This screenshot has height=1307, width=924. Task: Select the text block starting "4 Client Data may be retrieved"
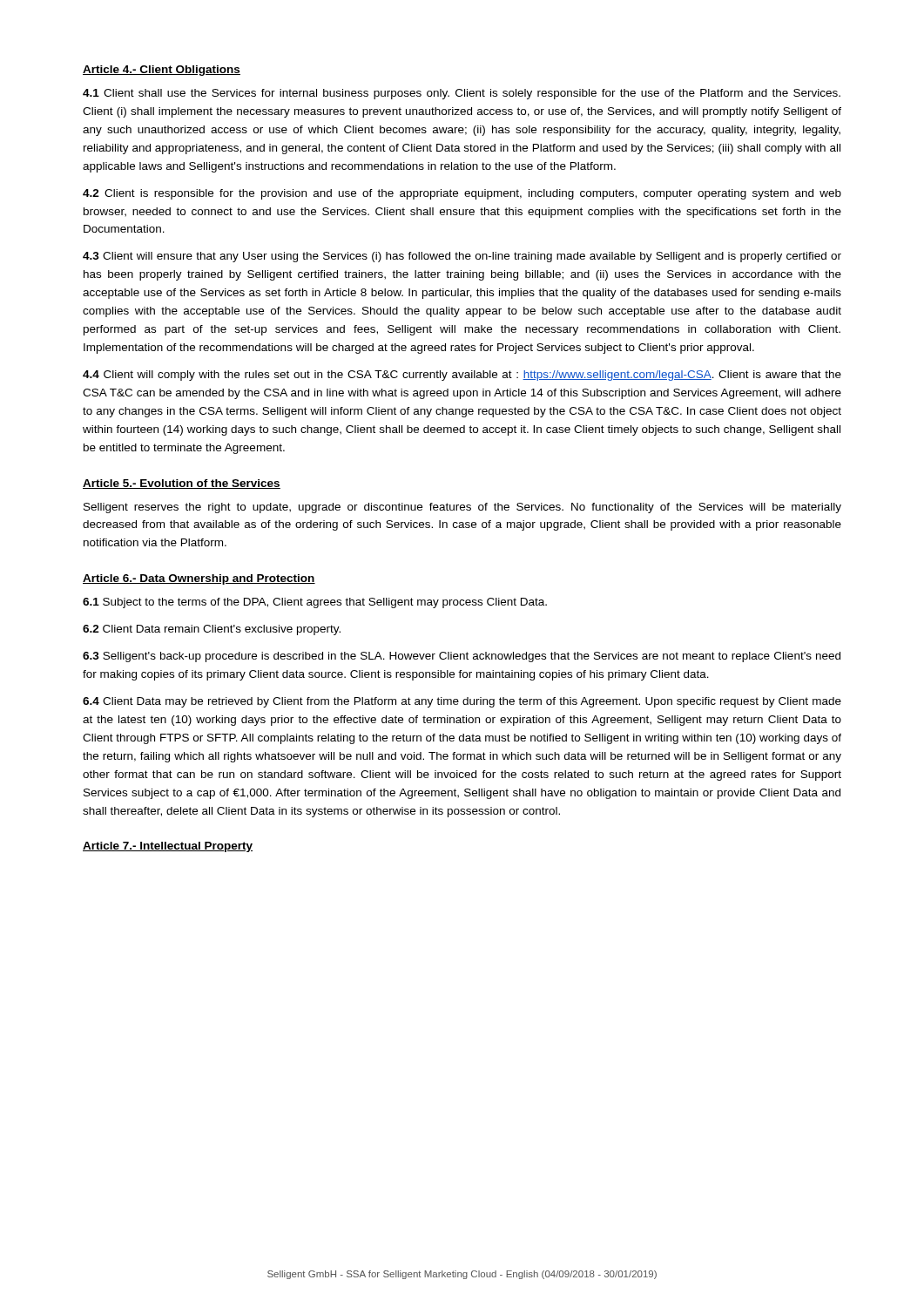462,756
